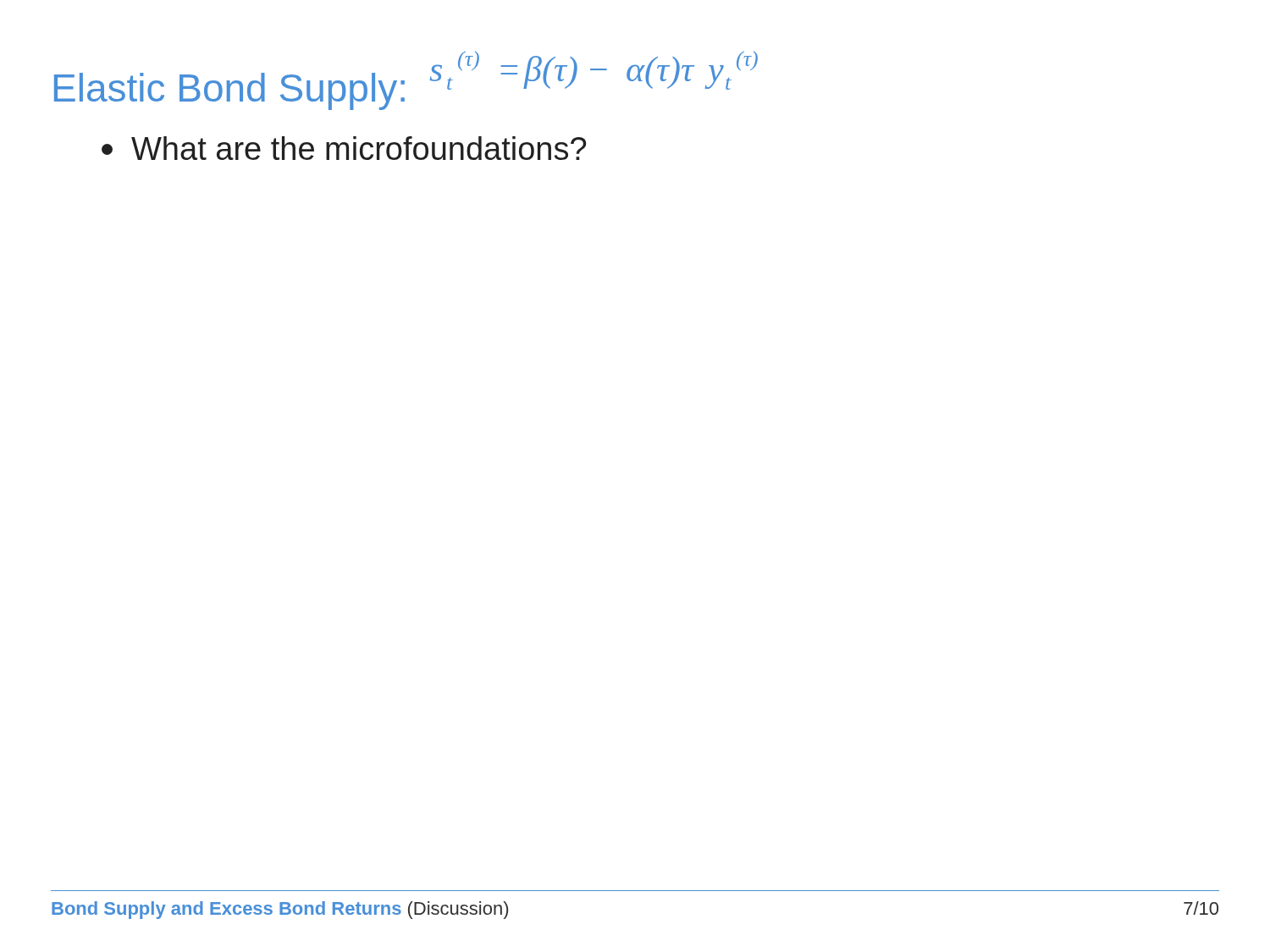Where does it say "What are the microfoundations?"?

click(x=344, y=149)
